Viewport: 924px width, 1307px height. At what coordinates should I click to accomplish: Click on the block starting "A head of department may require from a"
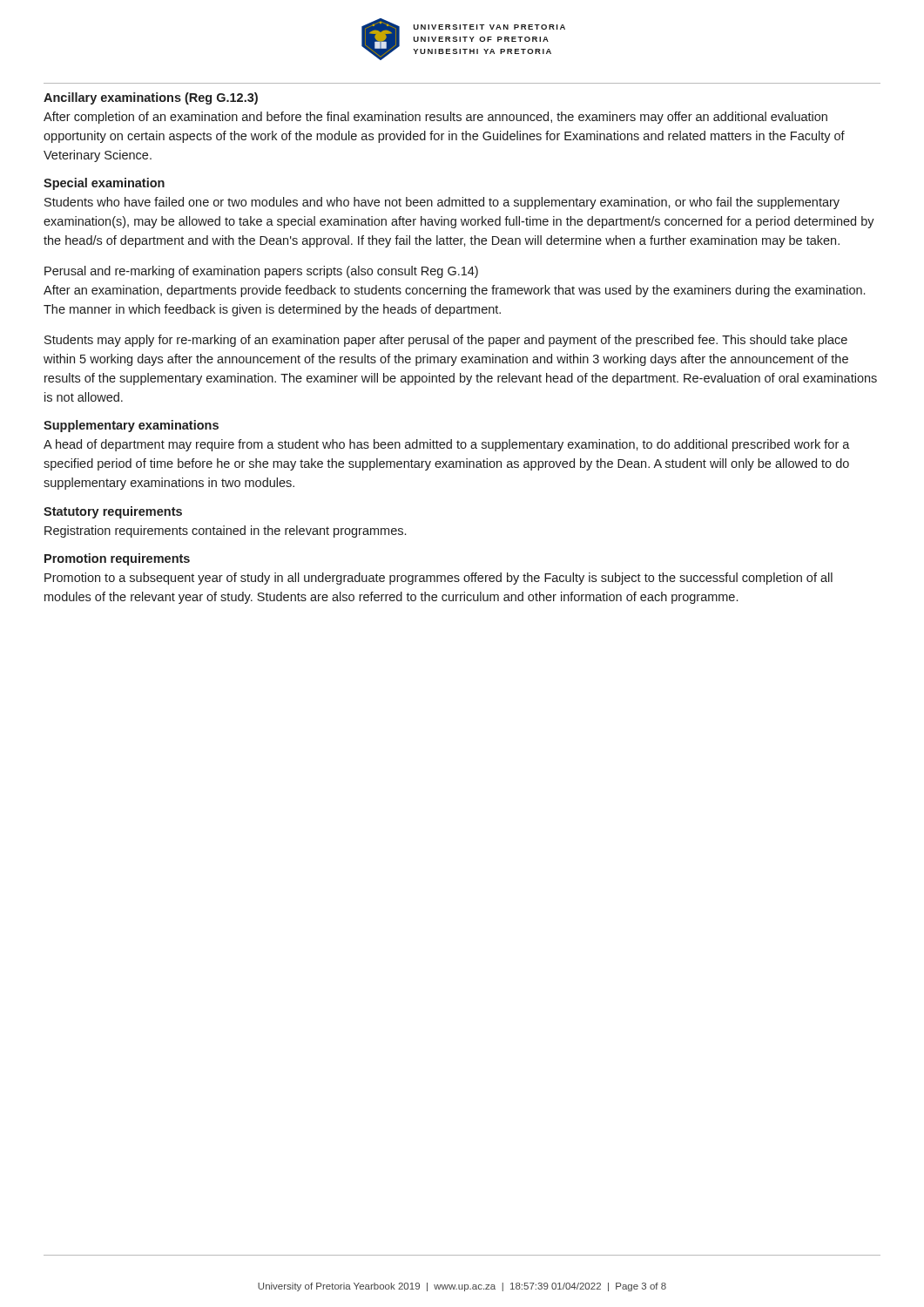(446, 464)
